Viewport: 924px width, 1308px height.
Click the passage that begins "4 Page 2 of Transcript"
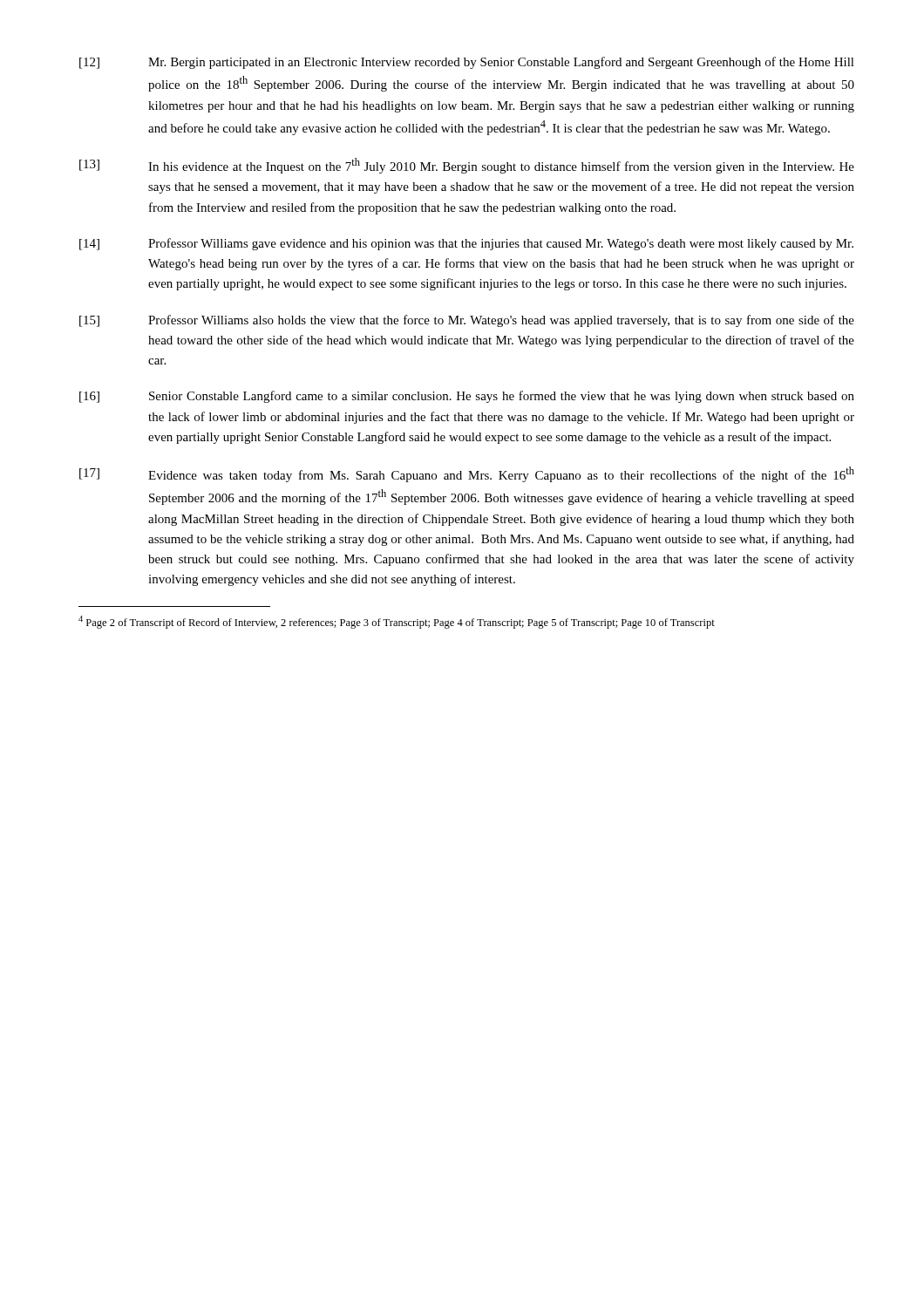tap(396, 621)
